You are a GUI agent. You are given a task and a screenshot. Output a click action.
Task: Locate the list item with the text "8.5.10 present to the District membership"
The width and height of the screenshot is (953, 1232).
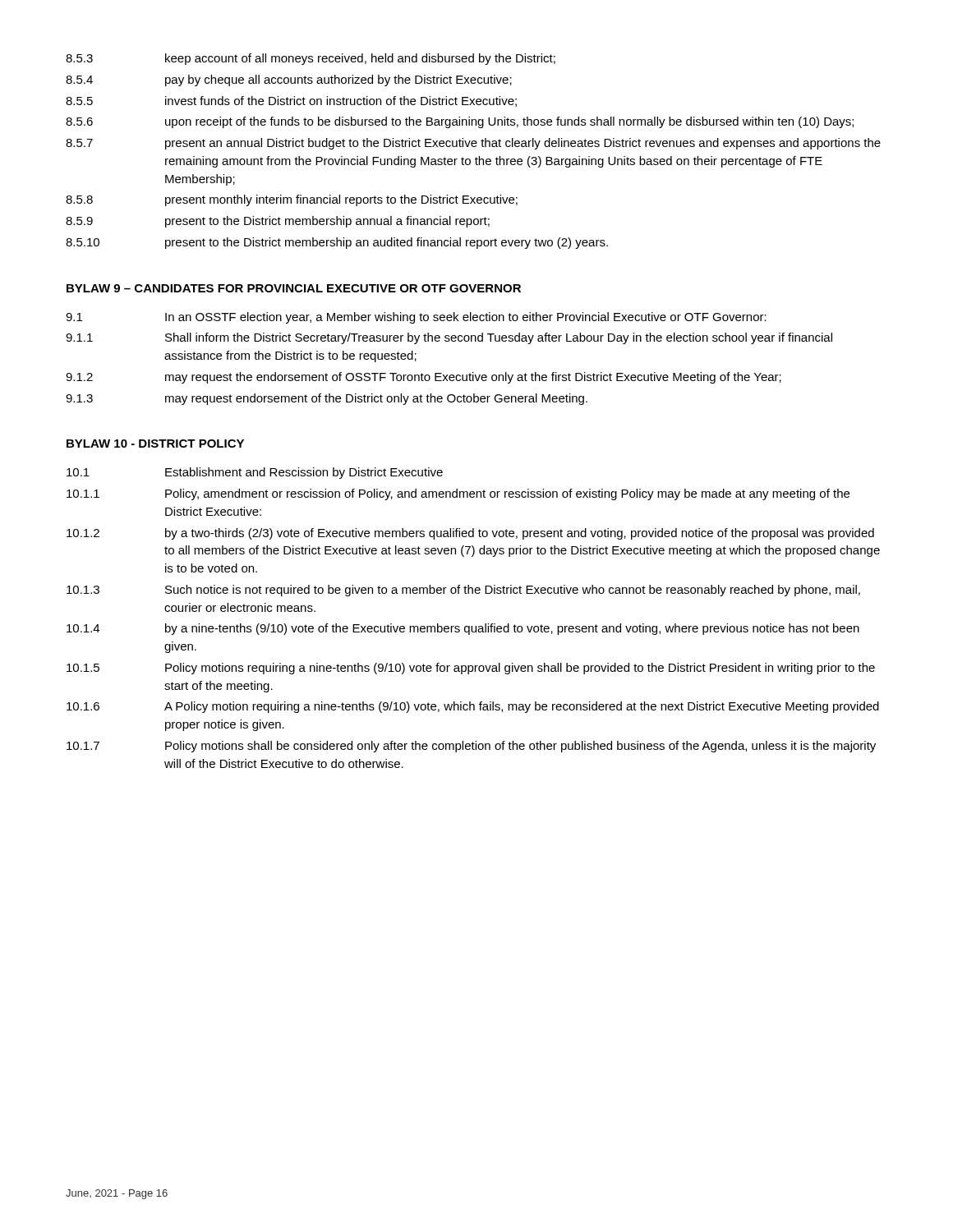click(x=476, y=242)
